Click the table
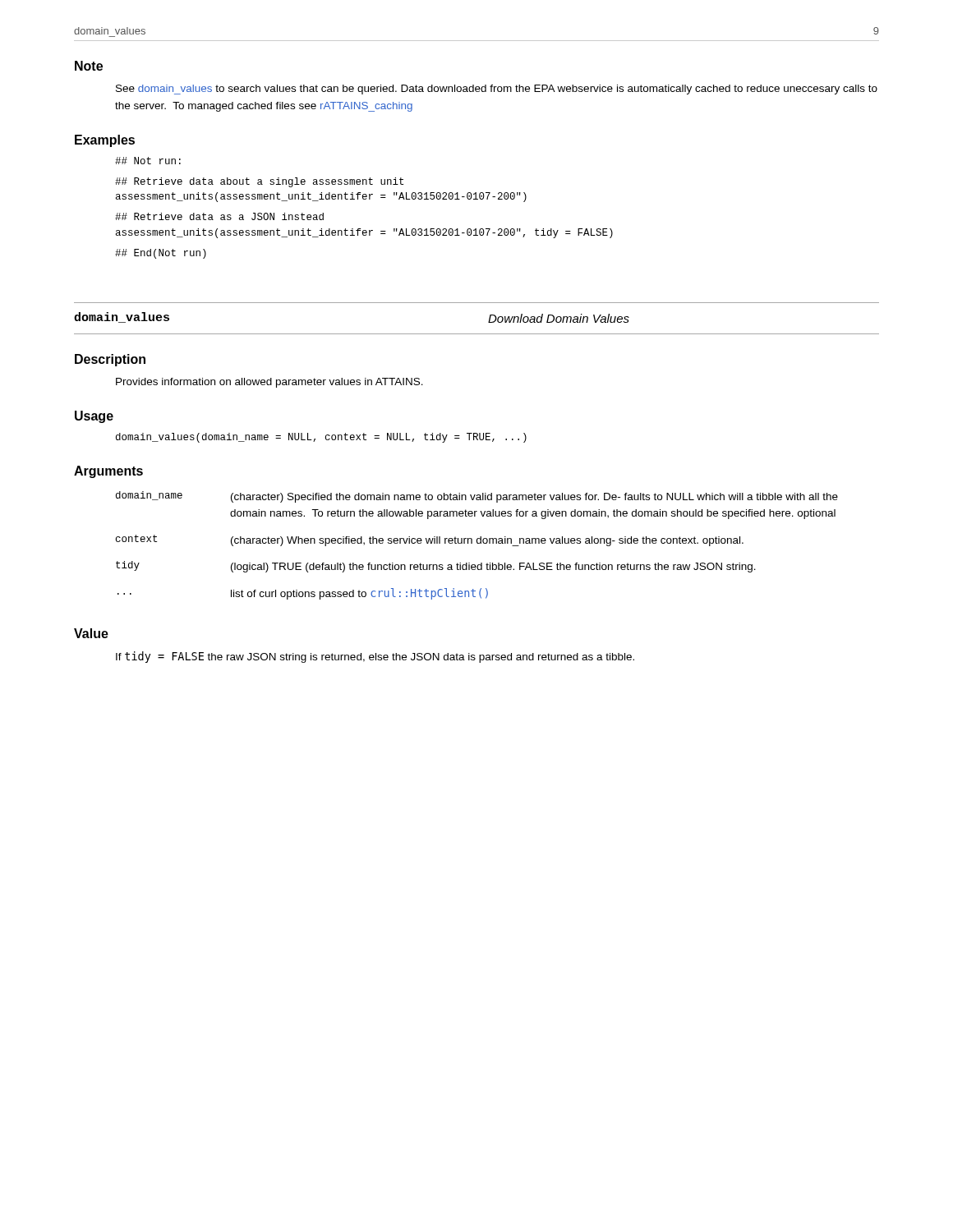 pyautogui.click(x=476, y=547)
